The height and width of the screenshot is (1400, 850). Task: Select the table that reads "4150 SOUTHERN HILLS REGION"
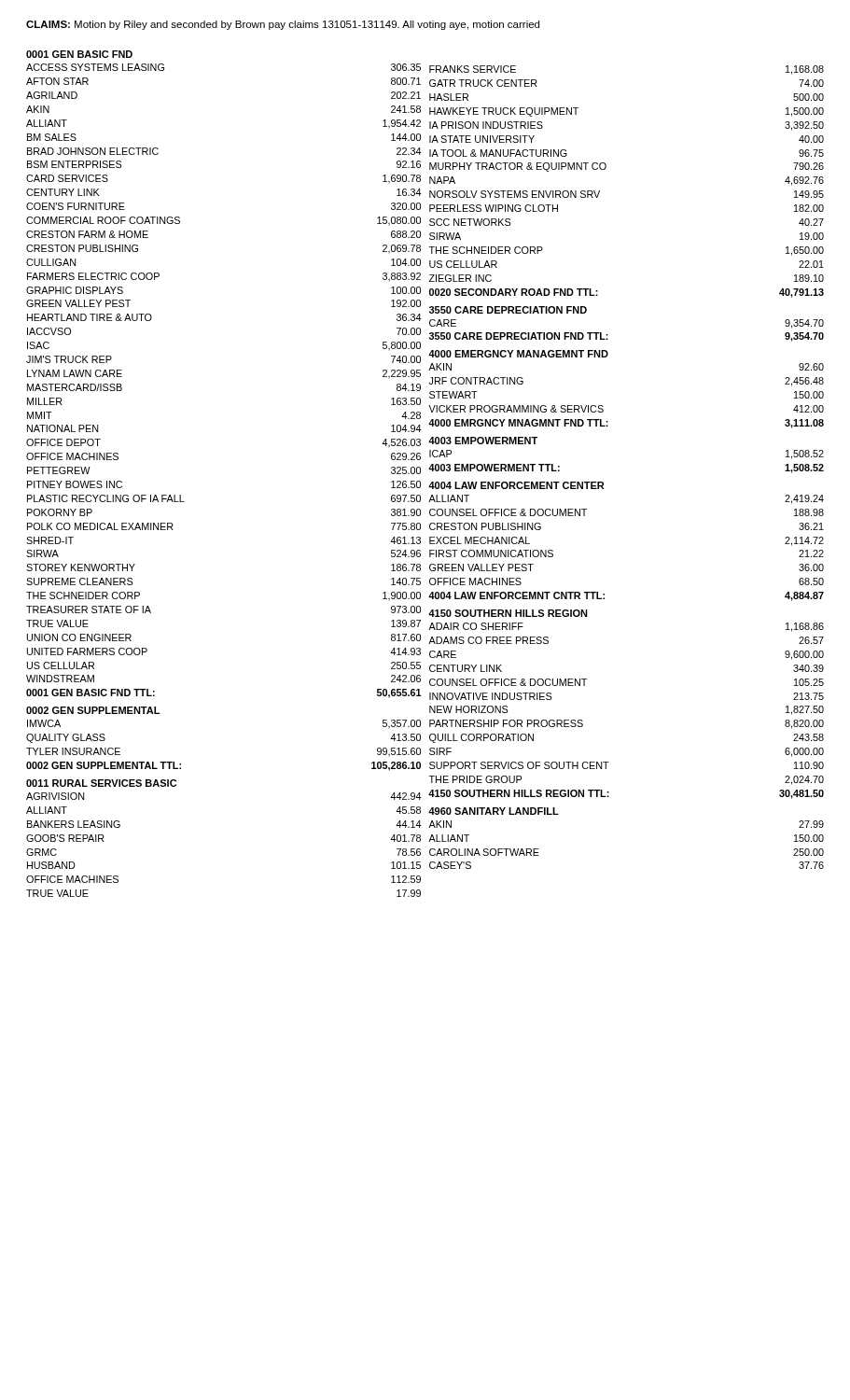(626, 703)
